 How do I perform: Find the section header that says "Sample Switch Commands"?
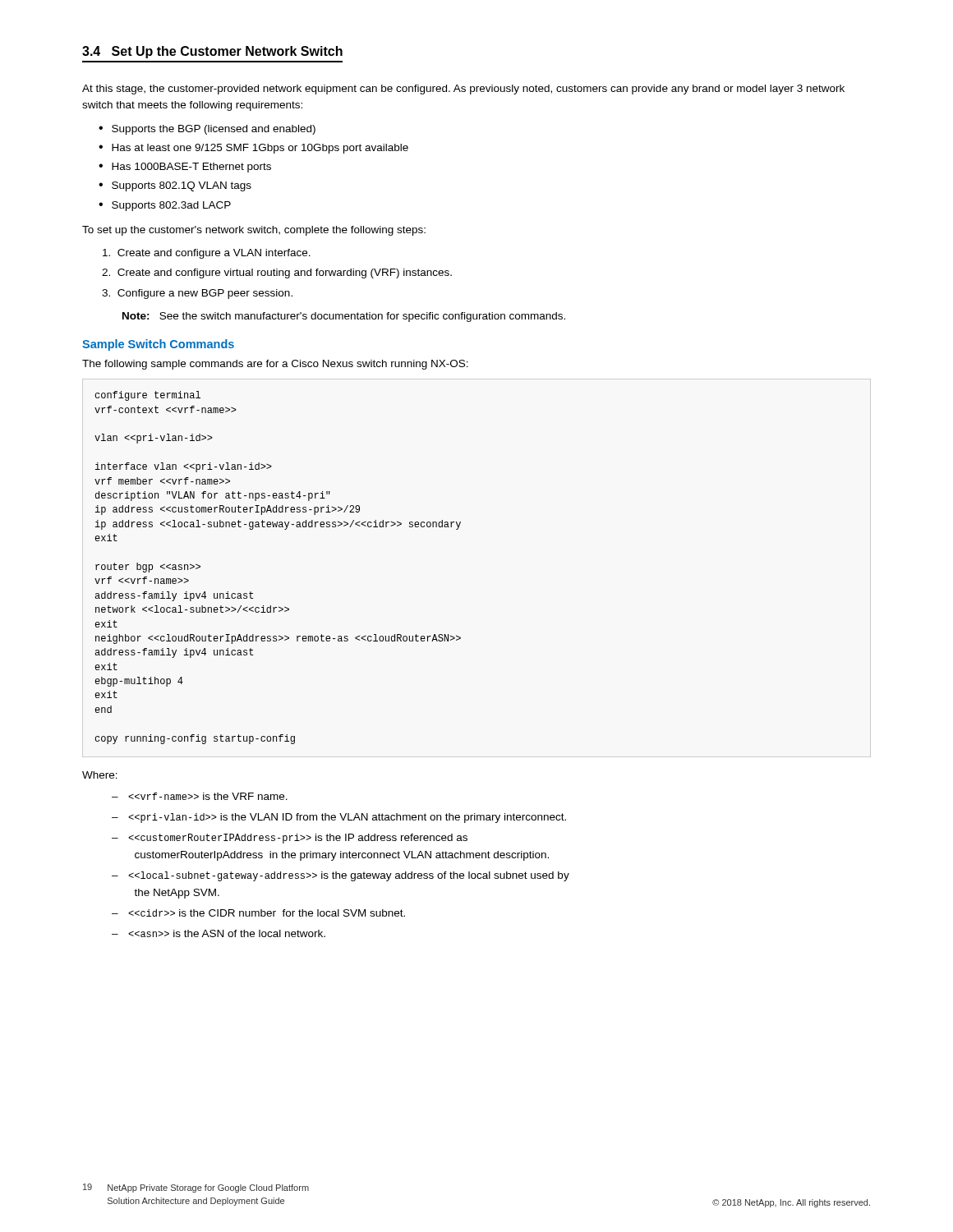tap(158, 344)
